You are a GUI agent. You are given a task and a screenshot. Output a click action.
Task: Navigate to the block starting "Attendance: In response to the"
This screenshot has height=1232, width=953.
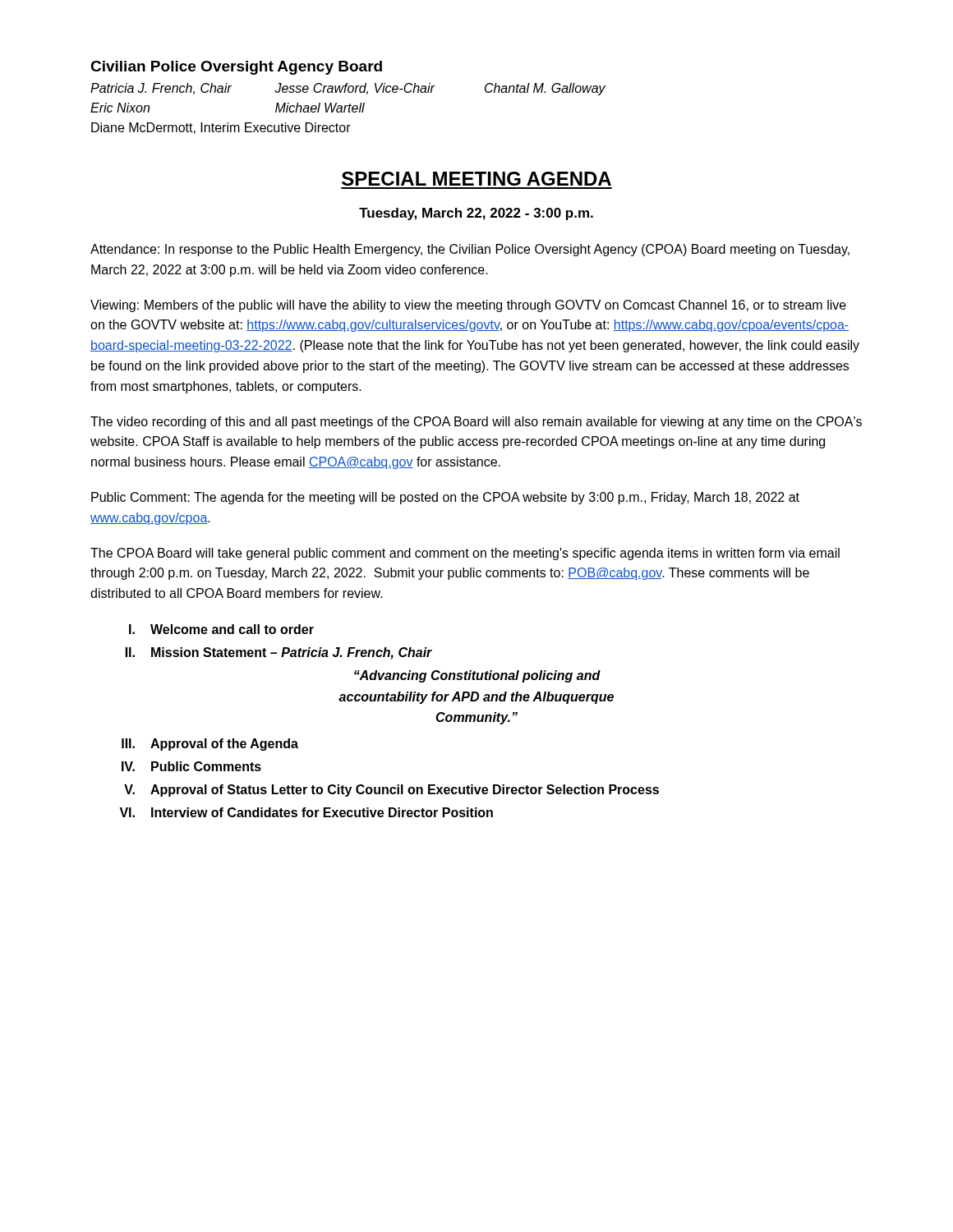pos(470,259)
